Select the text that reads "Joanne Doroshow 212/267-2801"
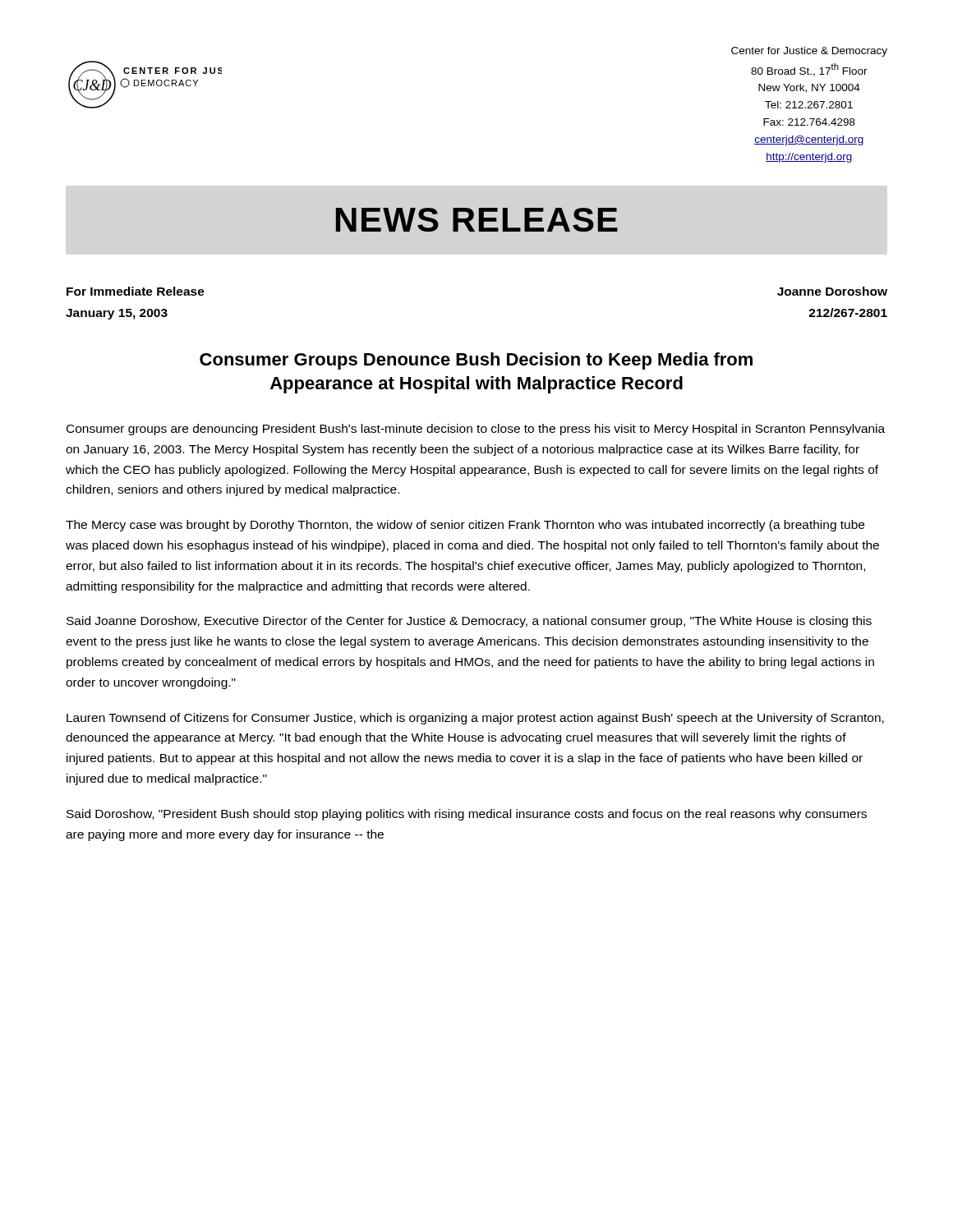953x1232 pixels. click(x=832, y=302)
